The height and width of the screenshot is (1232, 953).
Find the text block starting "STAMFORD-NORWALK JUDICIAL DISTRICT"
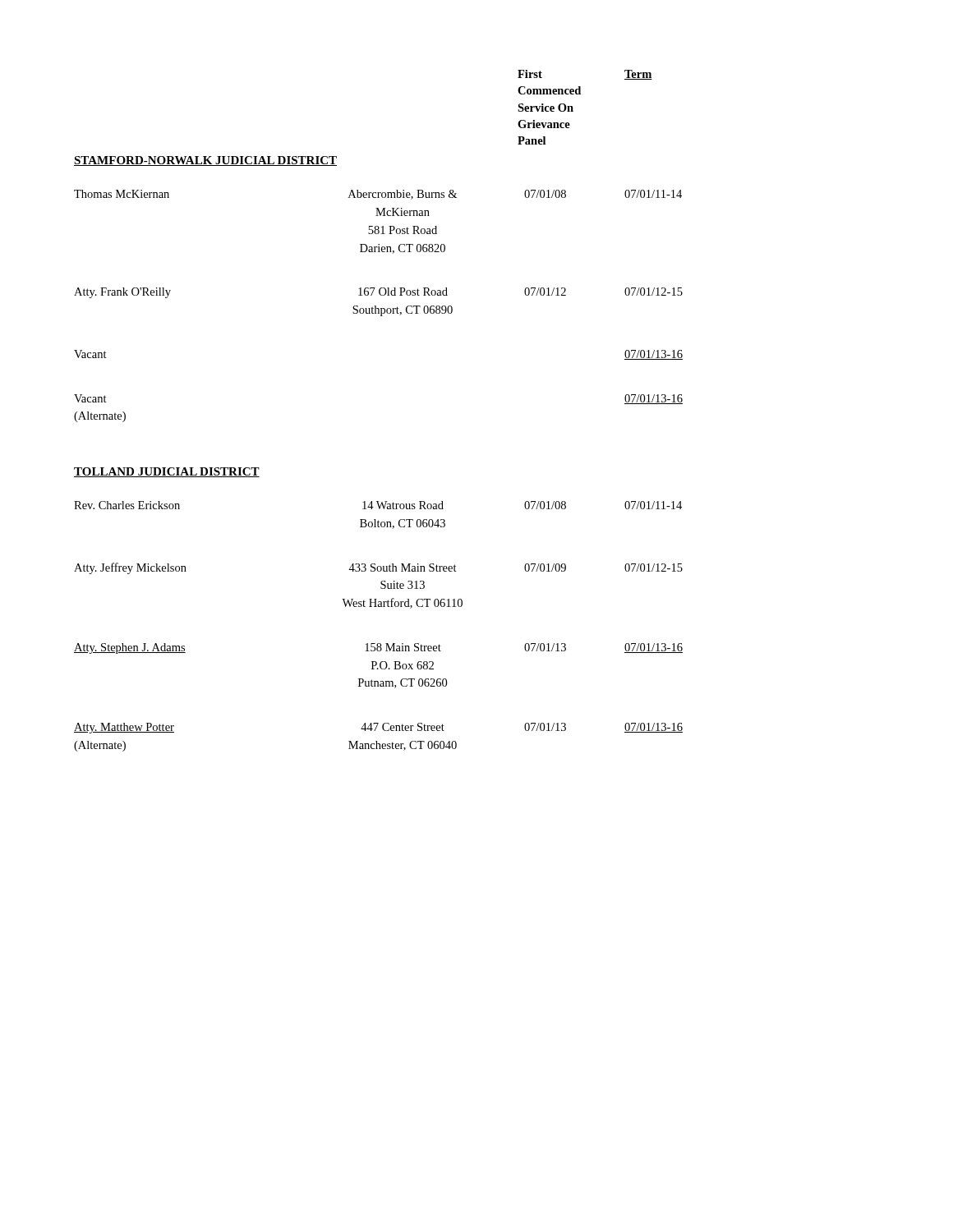tap(205, 161)
